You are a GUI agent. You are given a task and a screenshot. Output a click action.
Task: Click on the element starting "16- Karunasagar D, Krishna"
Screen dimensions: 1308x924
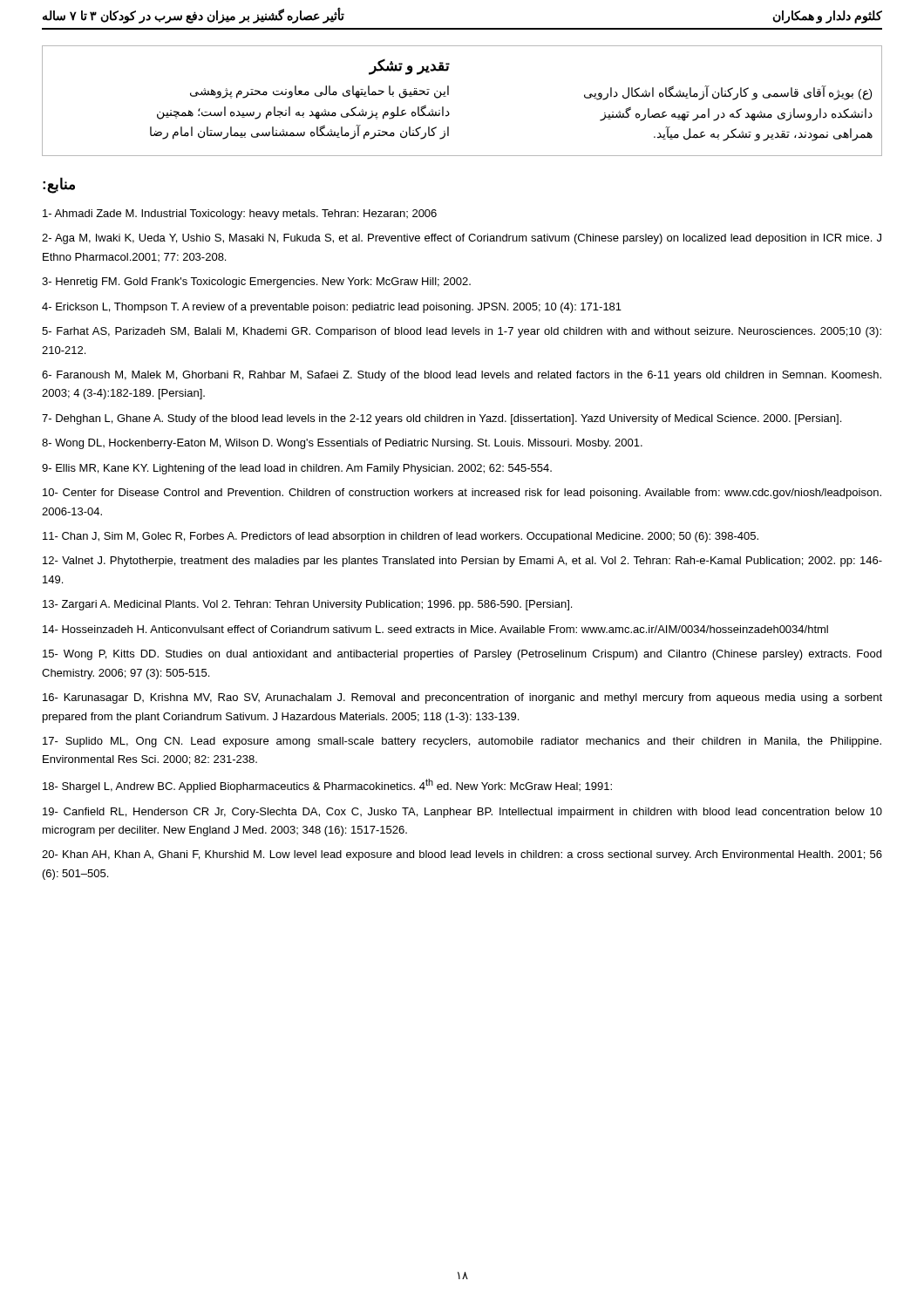[x=462, y=707]
